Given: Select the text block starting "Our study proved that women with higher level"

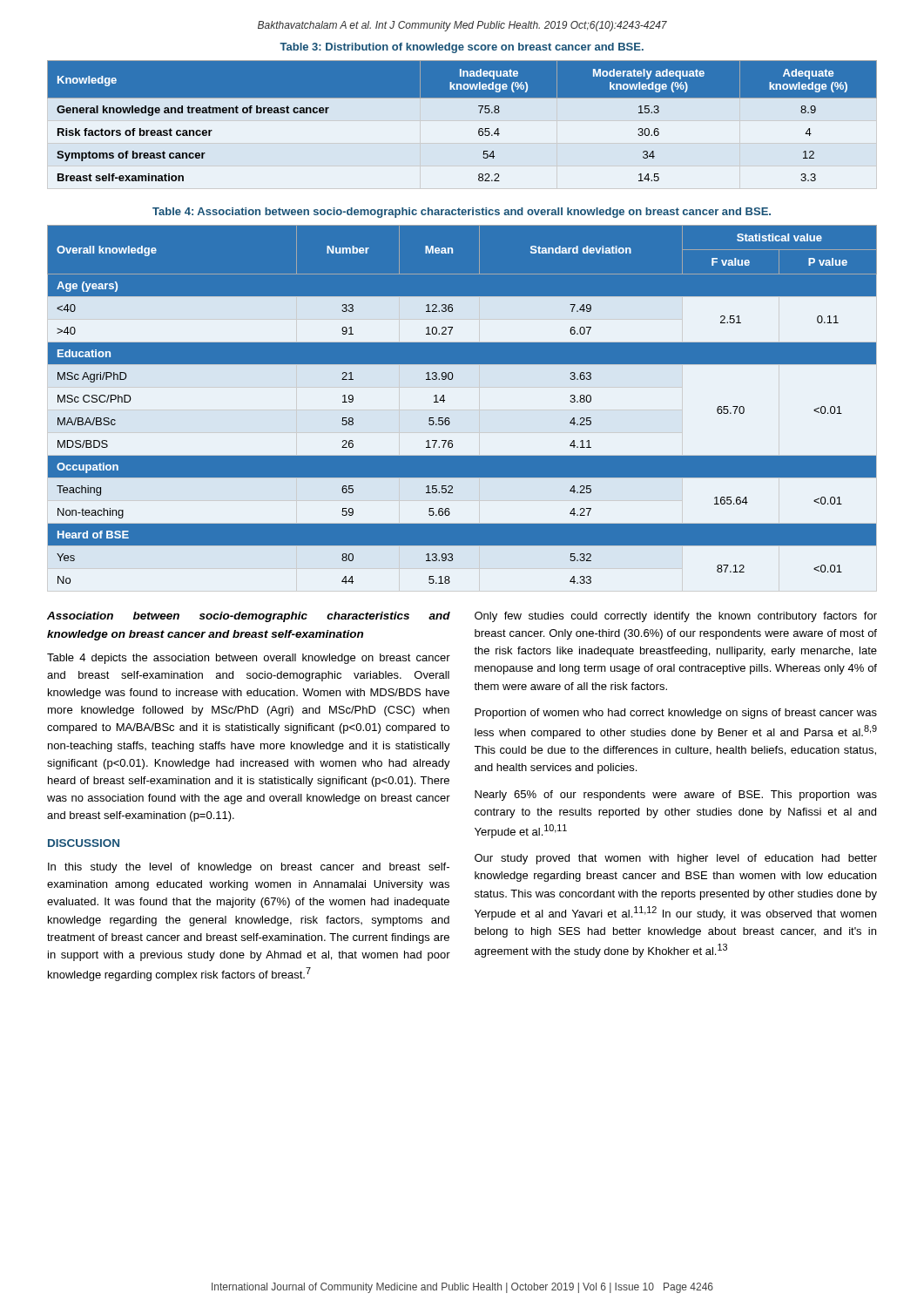Looking at the screenshot, I should coord(676,905).
